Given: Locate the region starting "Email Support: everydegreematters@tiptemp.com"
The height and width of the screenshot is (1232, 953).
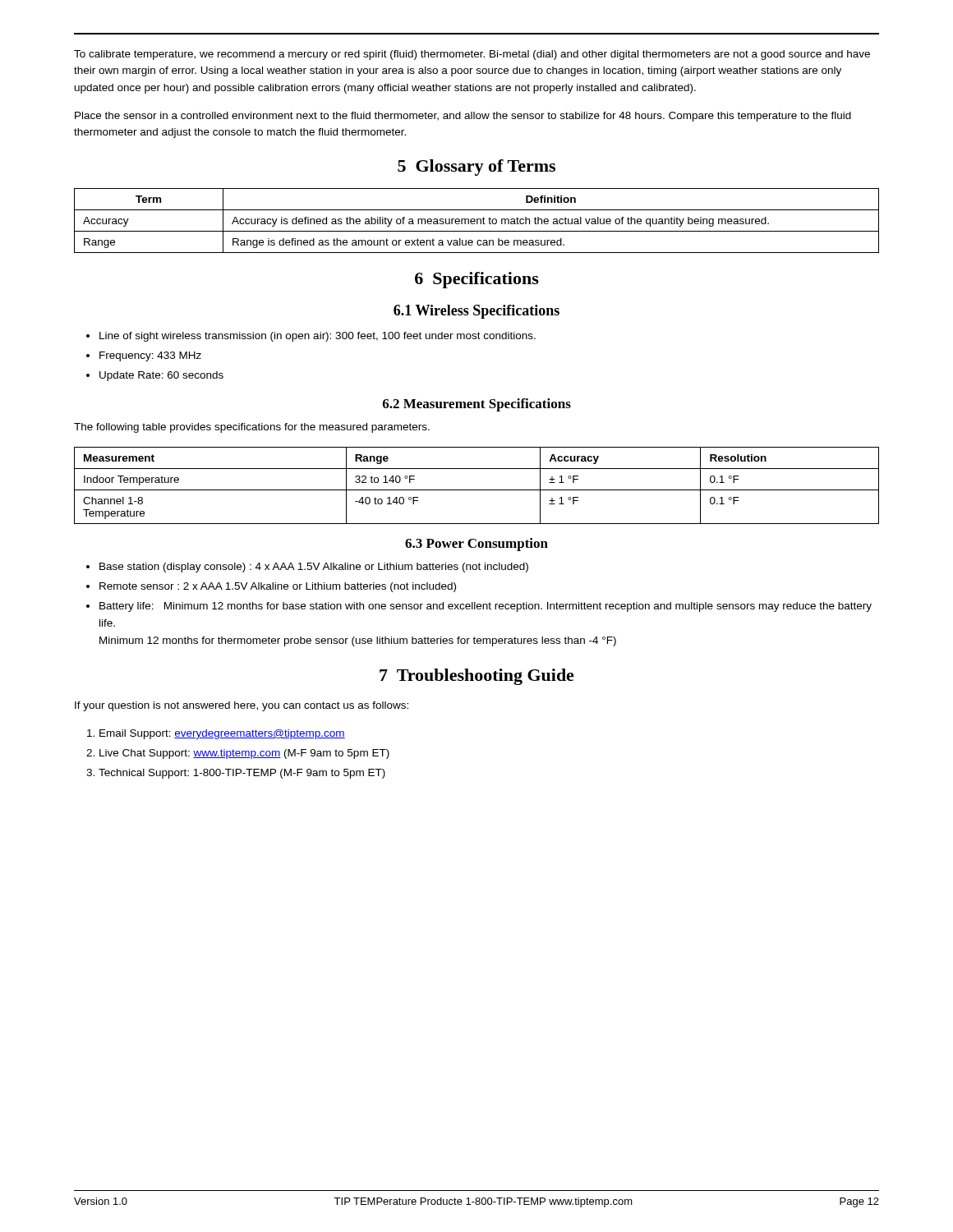Looking at the screenshot, I should tap(222, 733).
